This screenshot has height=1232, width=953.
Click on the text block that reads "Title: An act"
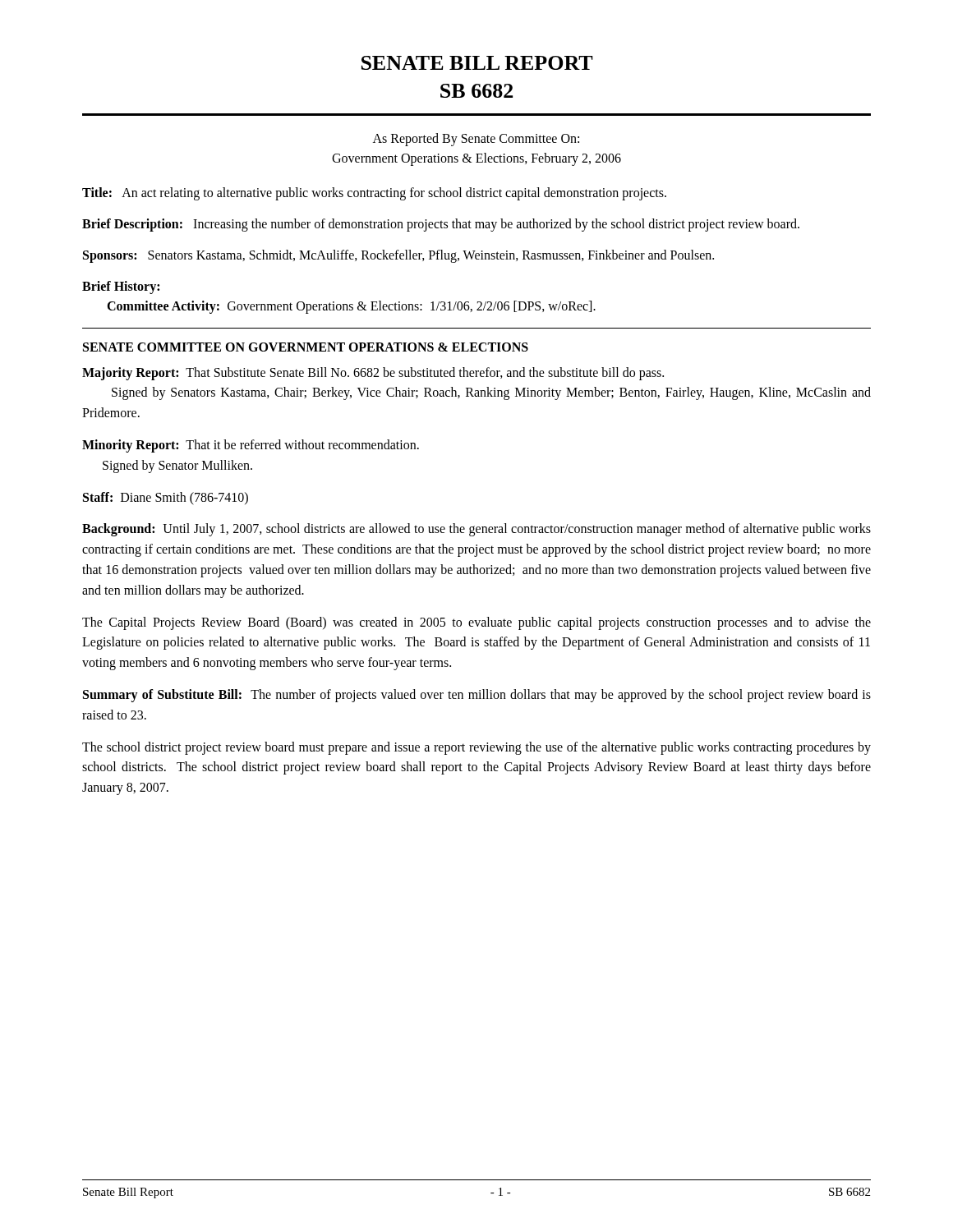[375, 192]
